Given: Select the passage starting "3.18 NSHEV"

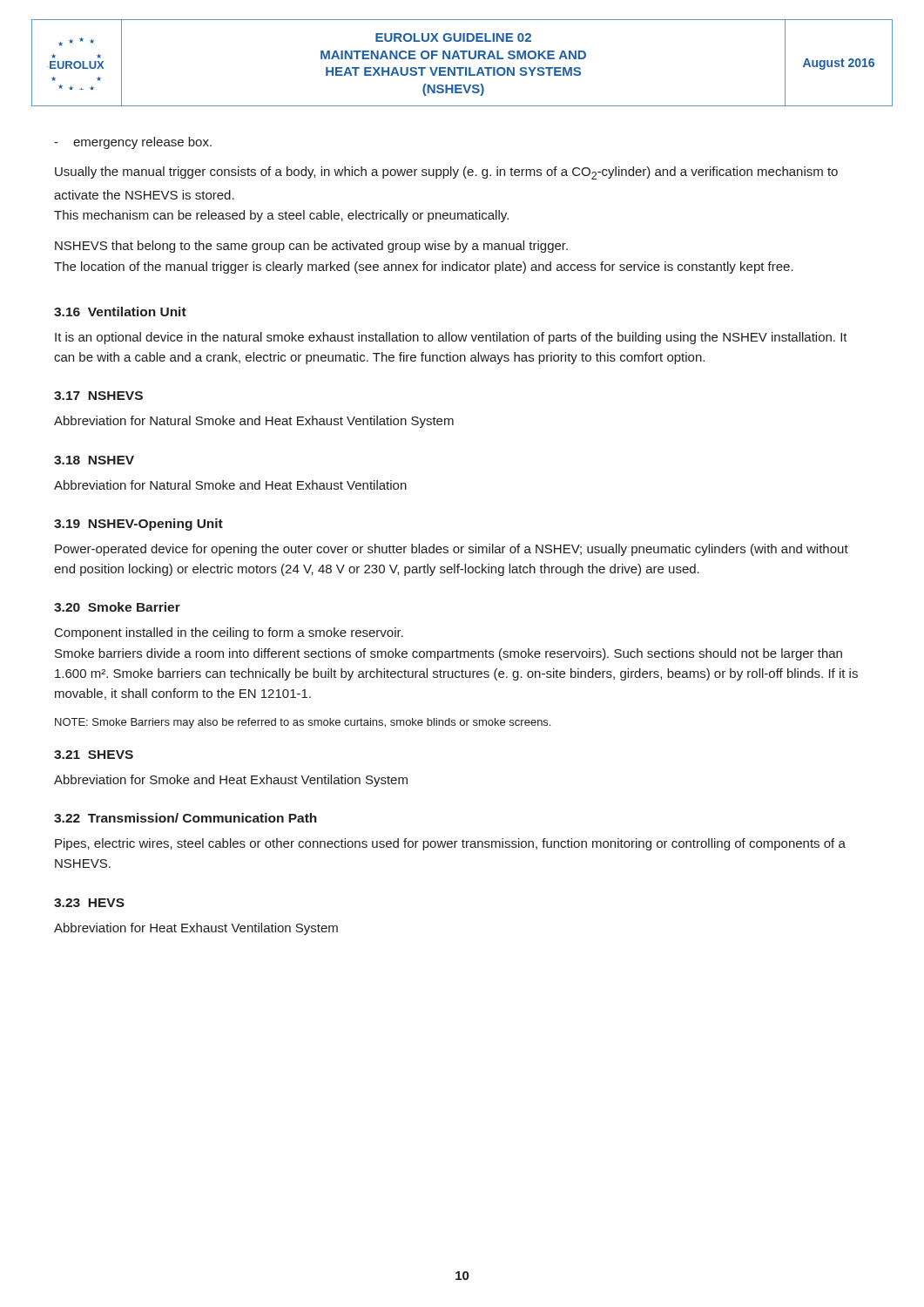Looking at the screenshot, I should coord(94,459).
